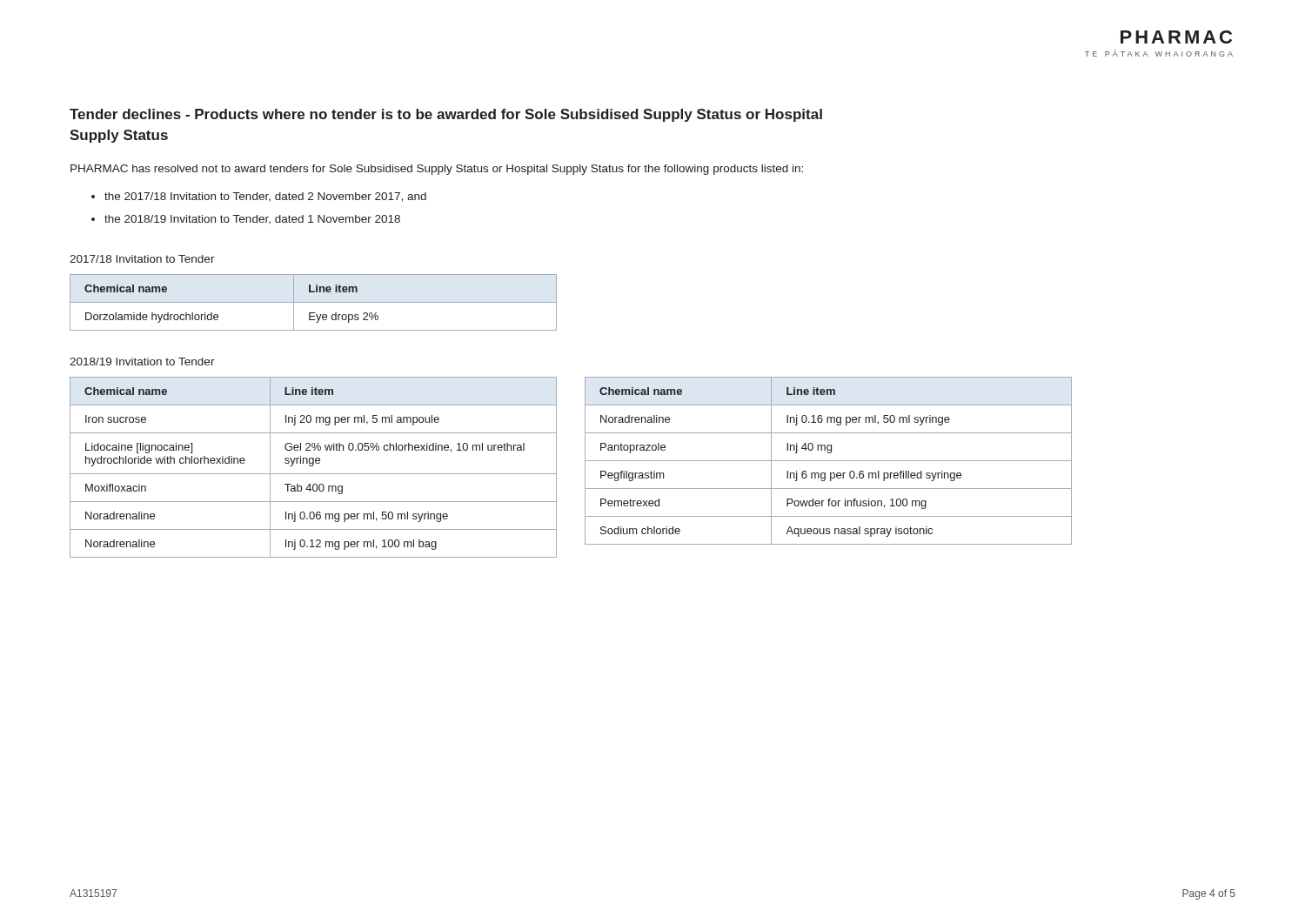Image resolution: width=1305 pixels, height=924 pixels.
Task: Locate the table with the text "Inj 40 mg"
Action: point(828,461)
